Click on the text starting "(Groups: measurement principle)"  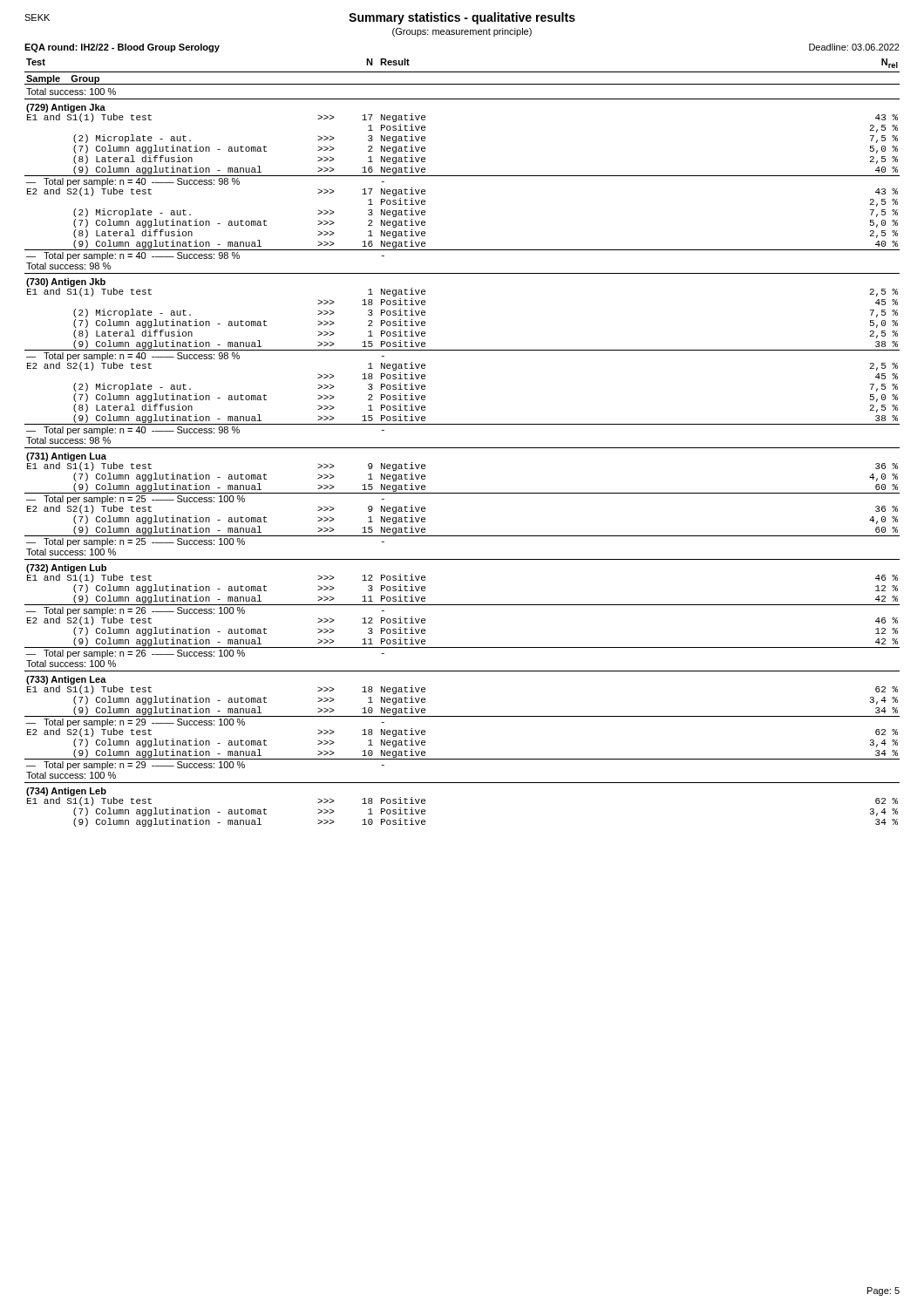(x=462, y=31)
